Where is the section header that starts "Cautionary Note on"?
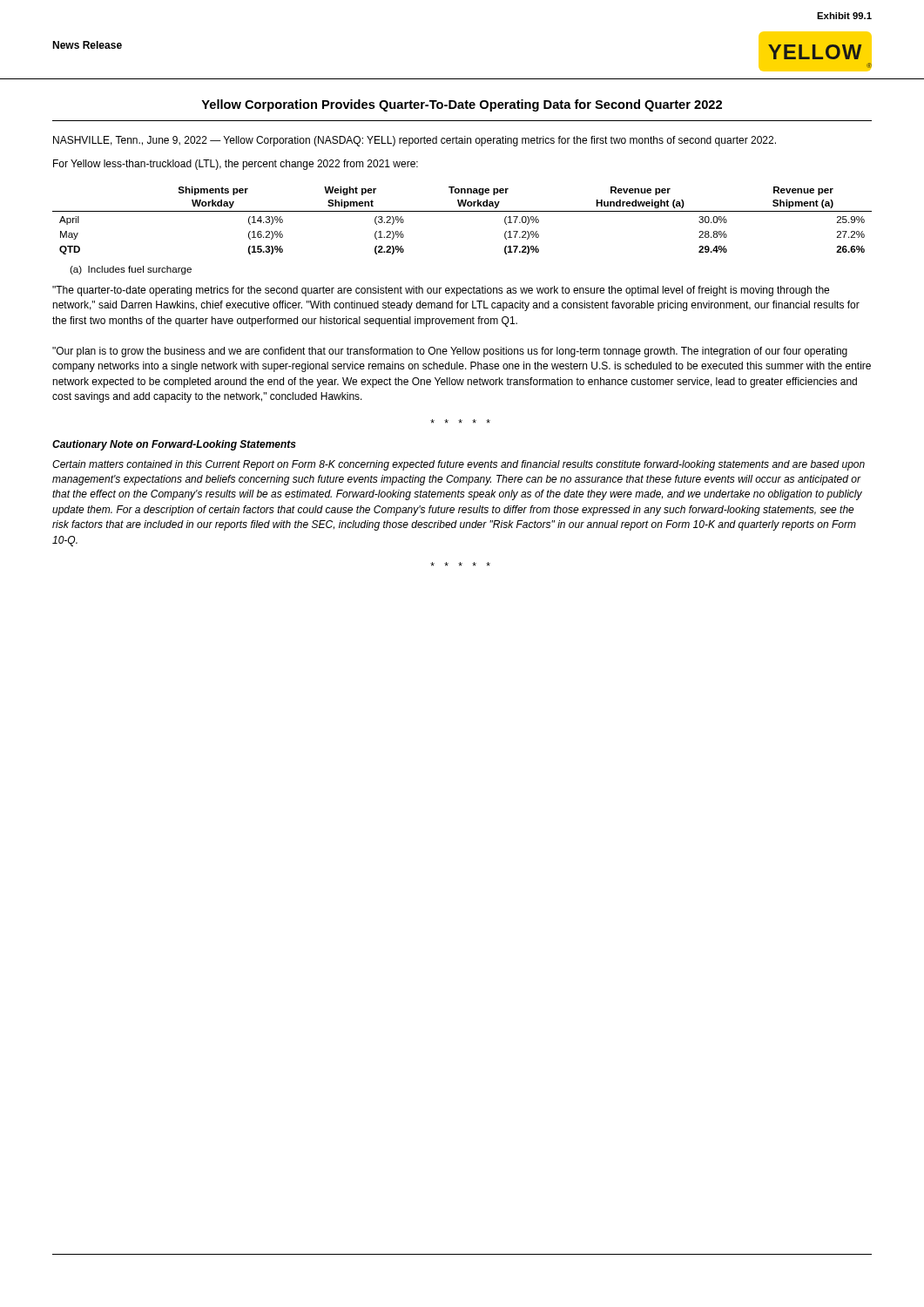924x1307 pixels. (x=174, y=444)
